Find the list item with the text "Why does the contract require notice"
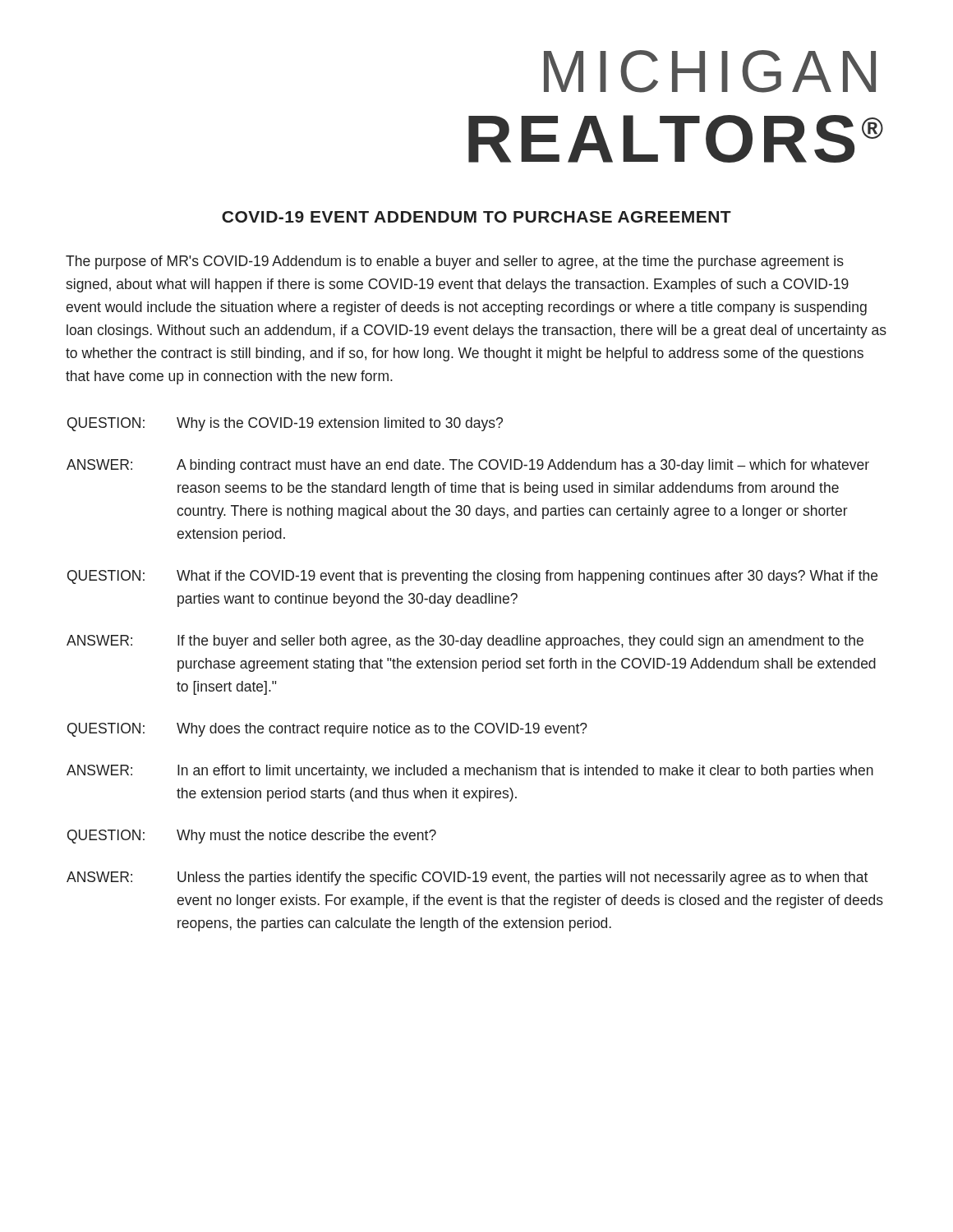 [x=382, y=728]
